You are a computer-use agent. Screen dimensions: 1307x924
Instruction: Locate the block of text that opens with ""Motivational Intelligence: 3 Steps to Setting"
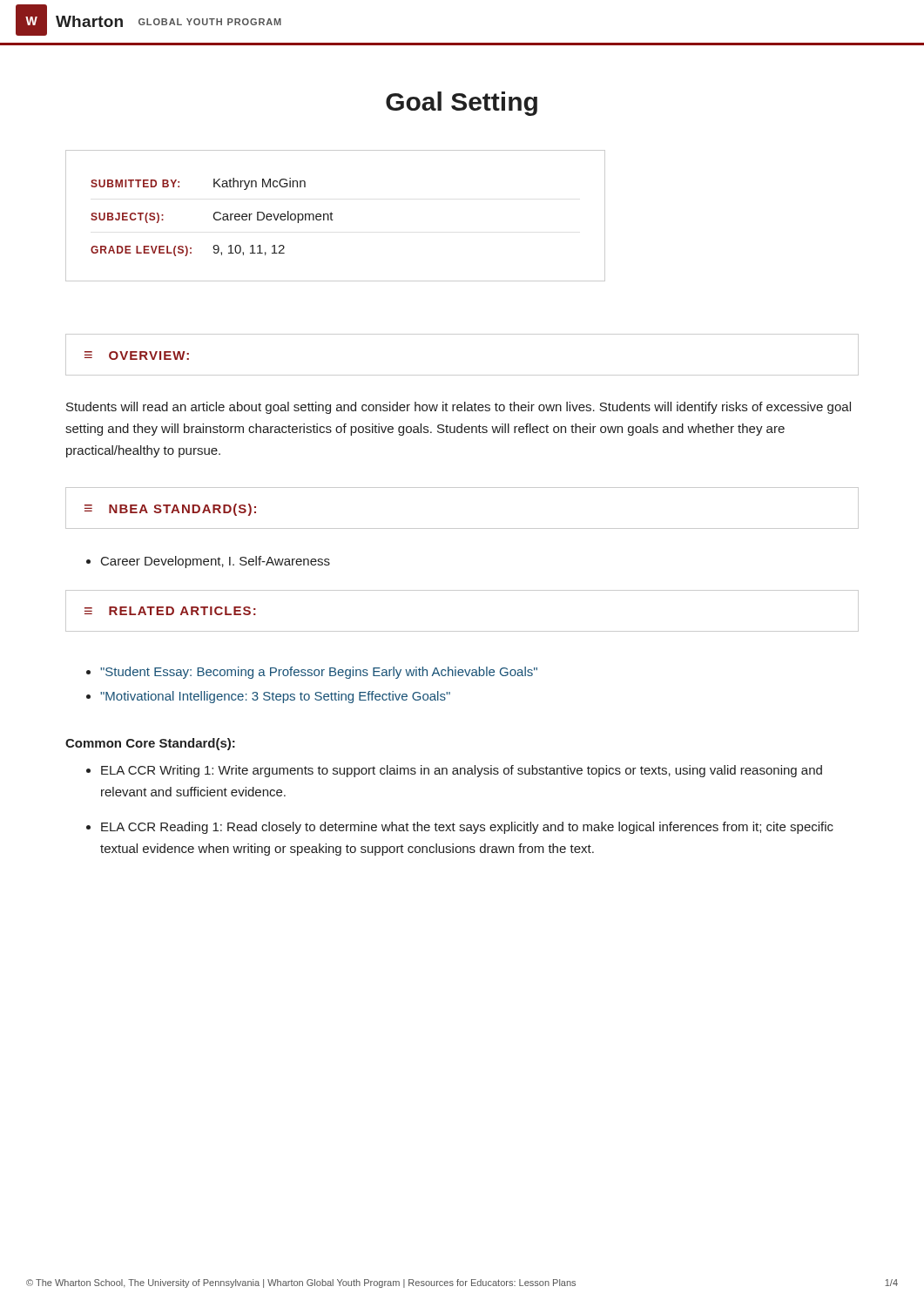coord(275,696)
